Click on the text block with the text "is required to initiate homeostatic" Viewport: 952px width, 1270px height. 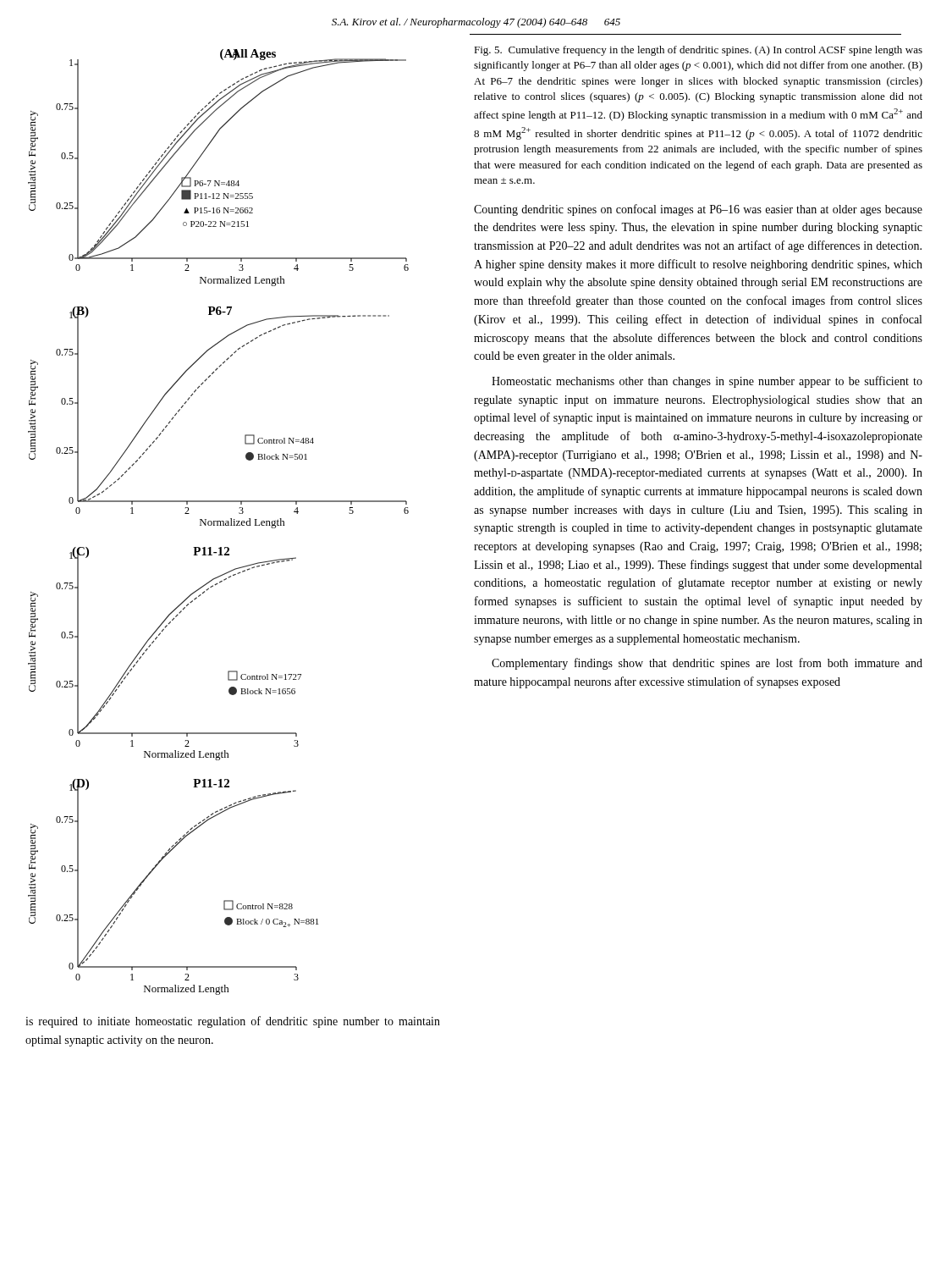(x=233, y=1031)
